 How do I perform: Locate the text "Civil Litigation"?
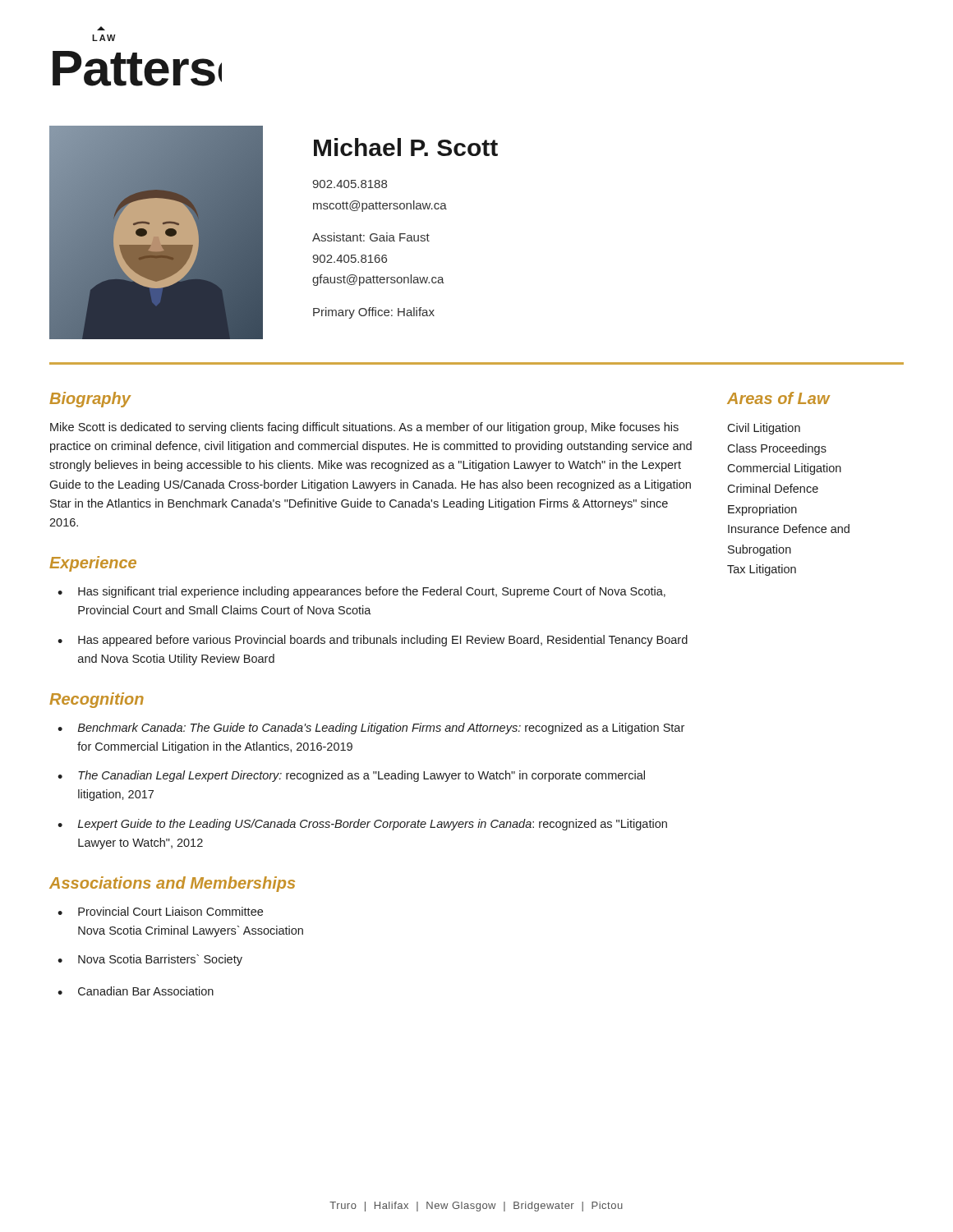(x=764, y=428)
